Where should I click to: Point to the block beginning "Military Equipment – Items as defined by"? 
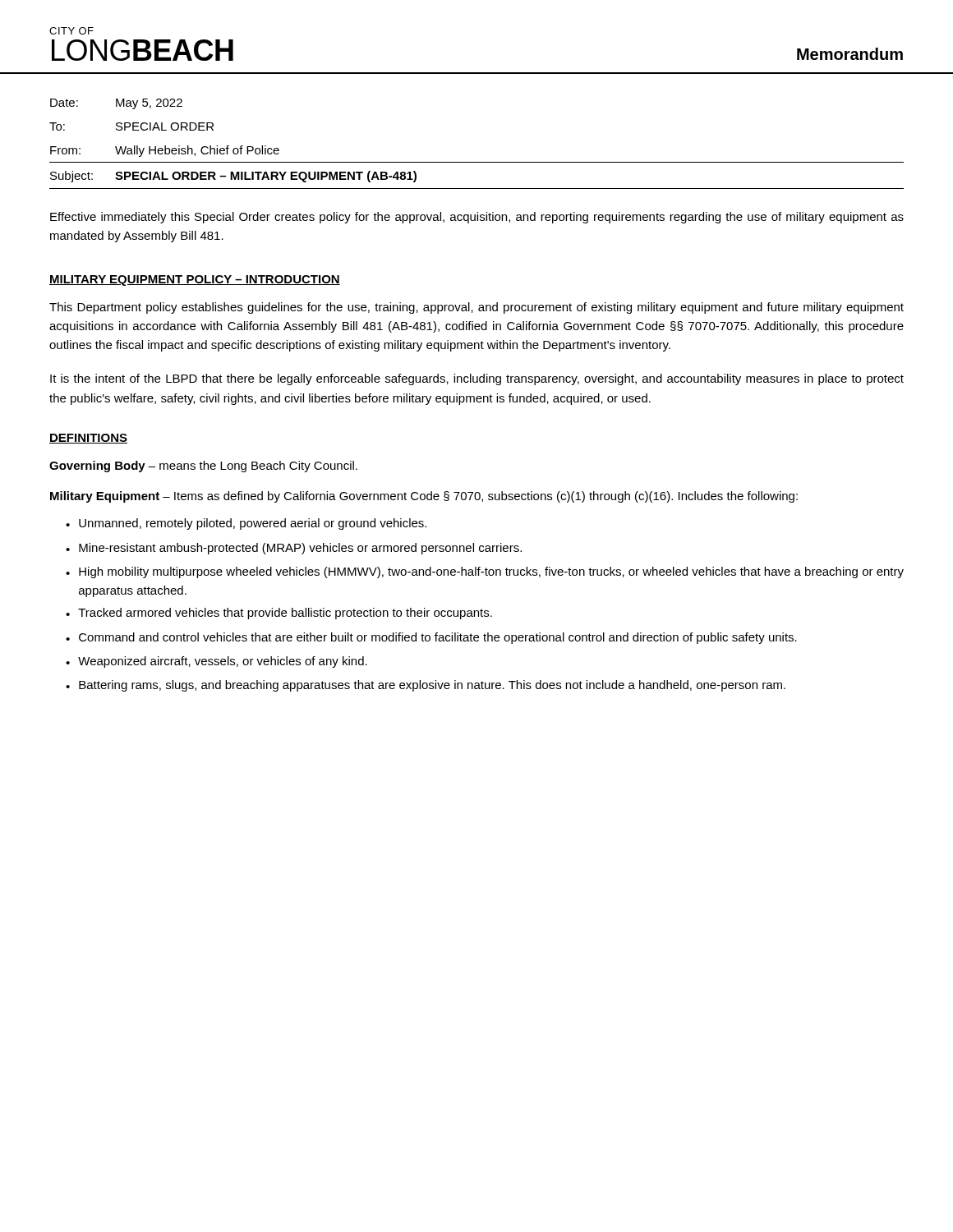pyautogui.click(x=424, y=496)
